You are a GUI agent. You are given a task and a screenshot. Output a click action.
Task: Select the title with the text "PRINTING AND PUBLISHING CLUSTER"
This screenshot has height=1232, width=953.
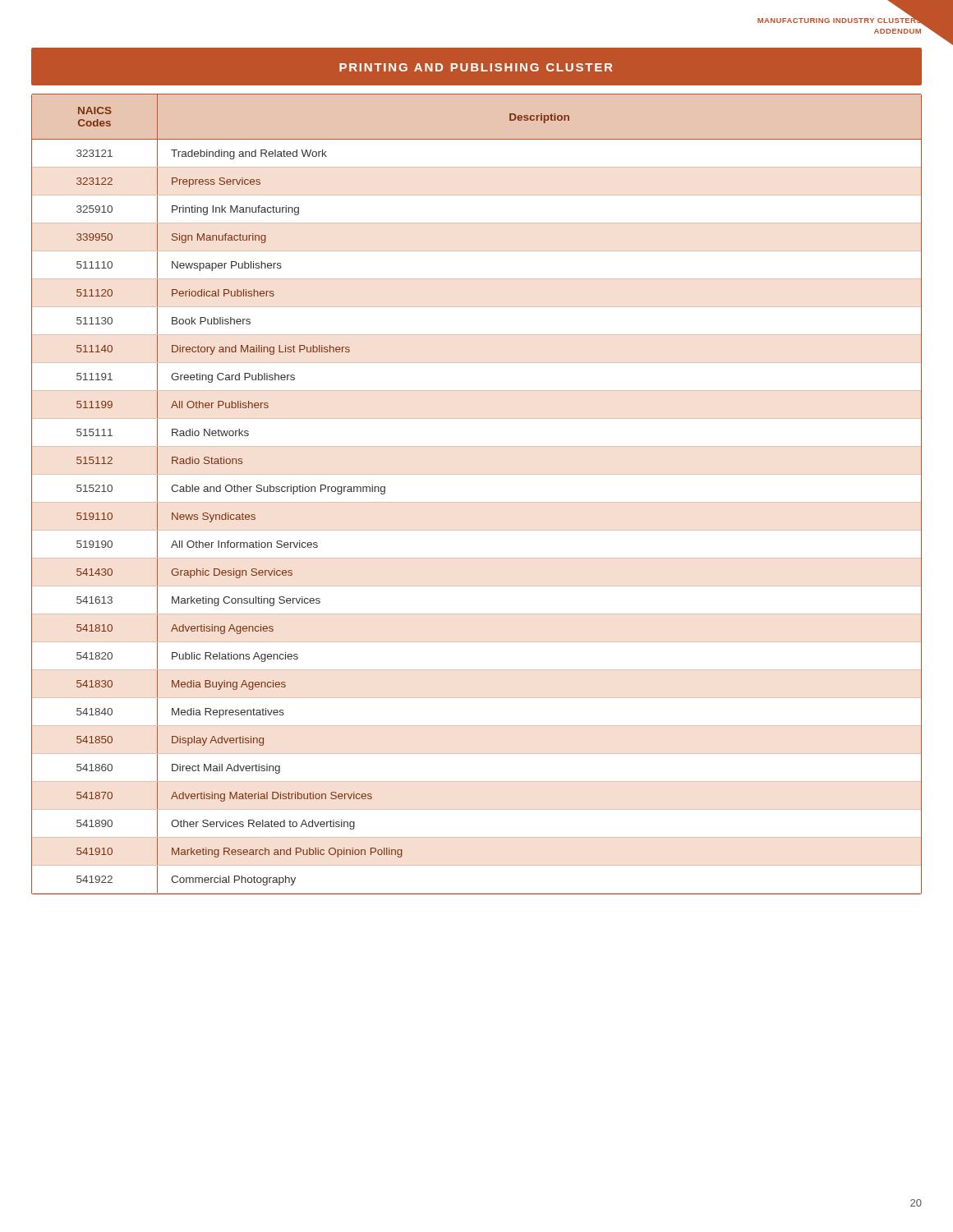[476, 67]
